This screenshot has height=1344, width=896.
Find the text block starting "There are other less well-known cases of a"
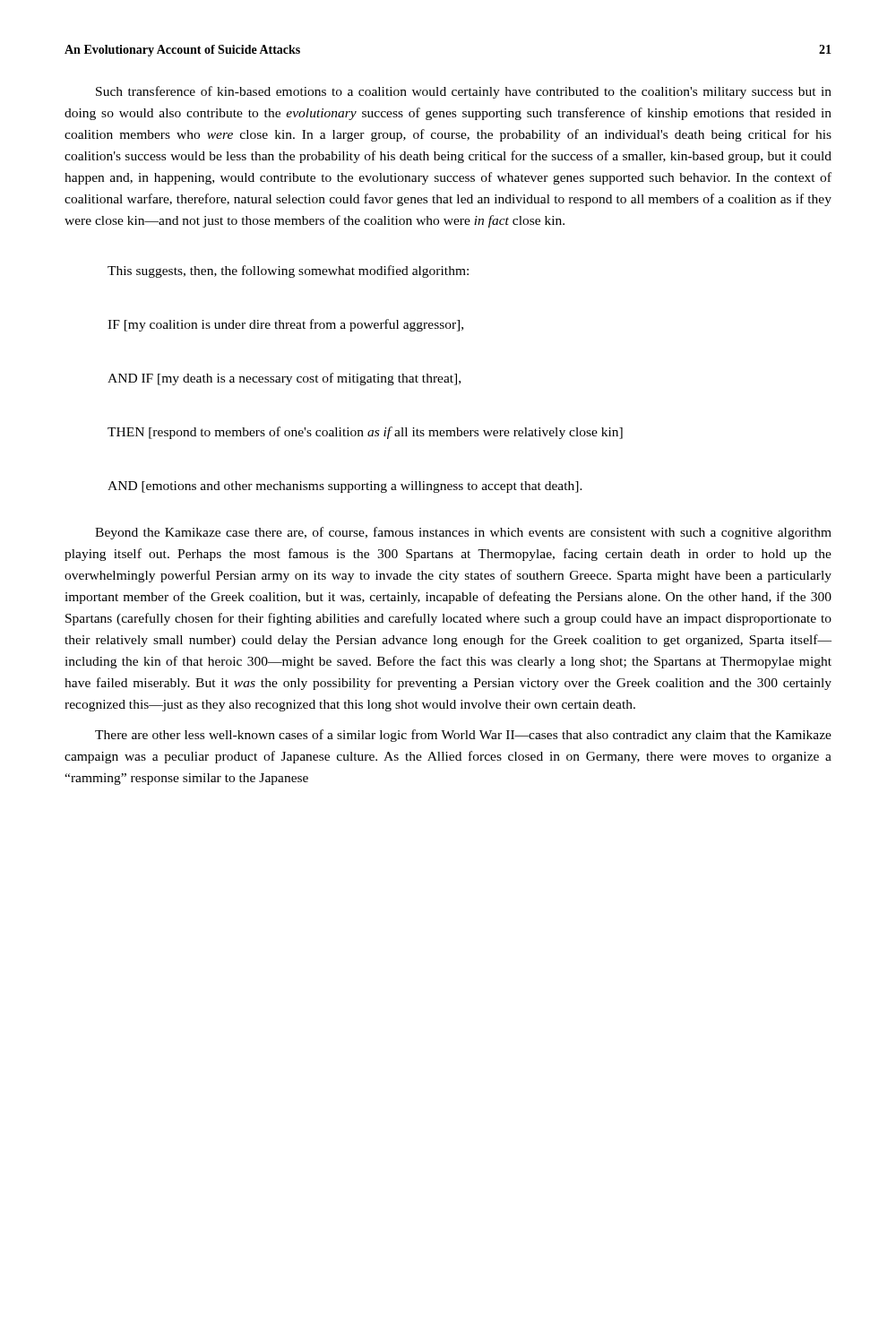point(448,757)
